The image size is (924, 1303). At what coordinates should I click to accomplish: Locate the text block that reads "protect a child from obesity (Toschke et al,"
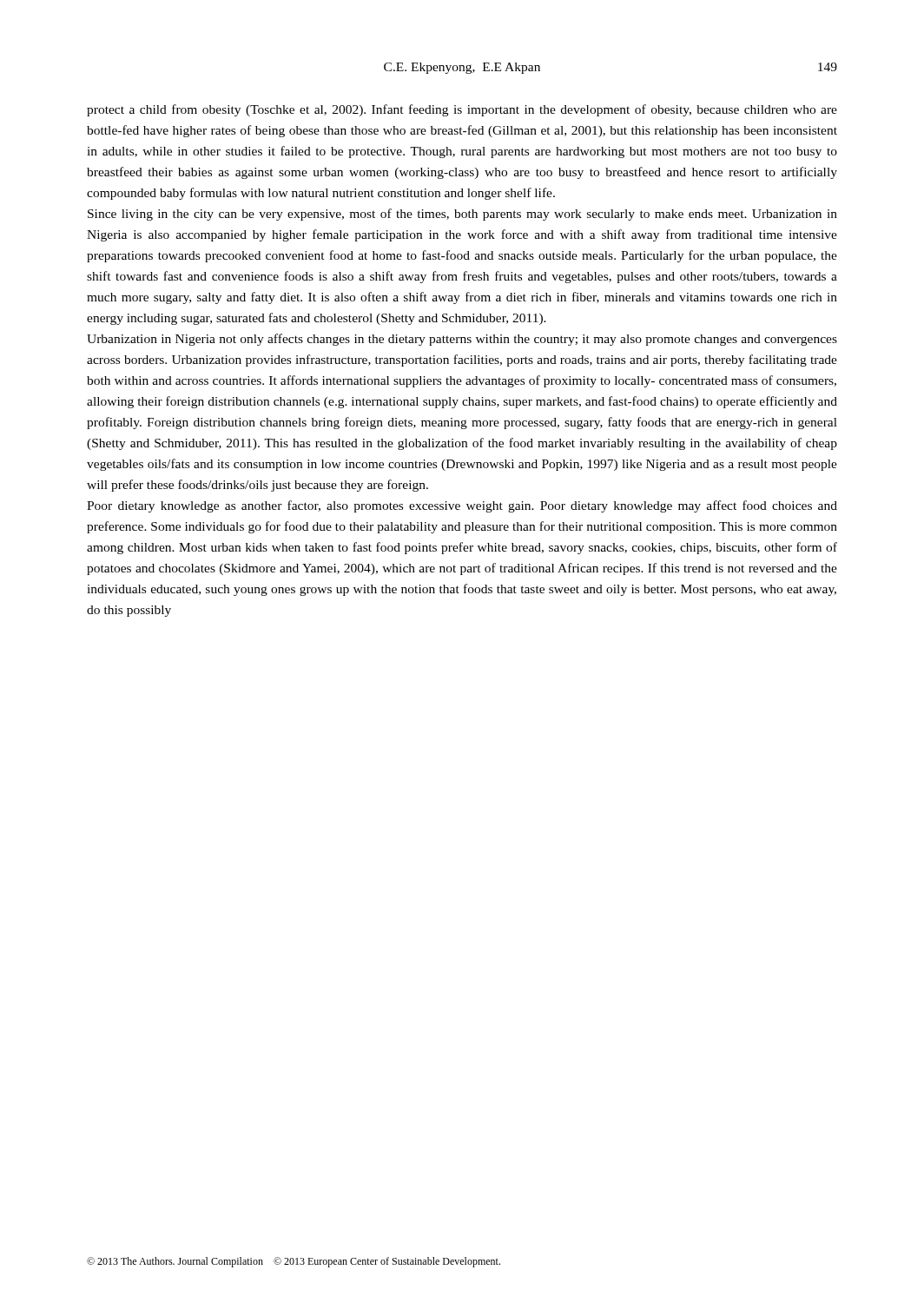pyautogui.click(x=462, y=151)
